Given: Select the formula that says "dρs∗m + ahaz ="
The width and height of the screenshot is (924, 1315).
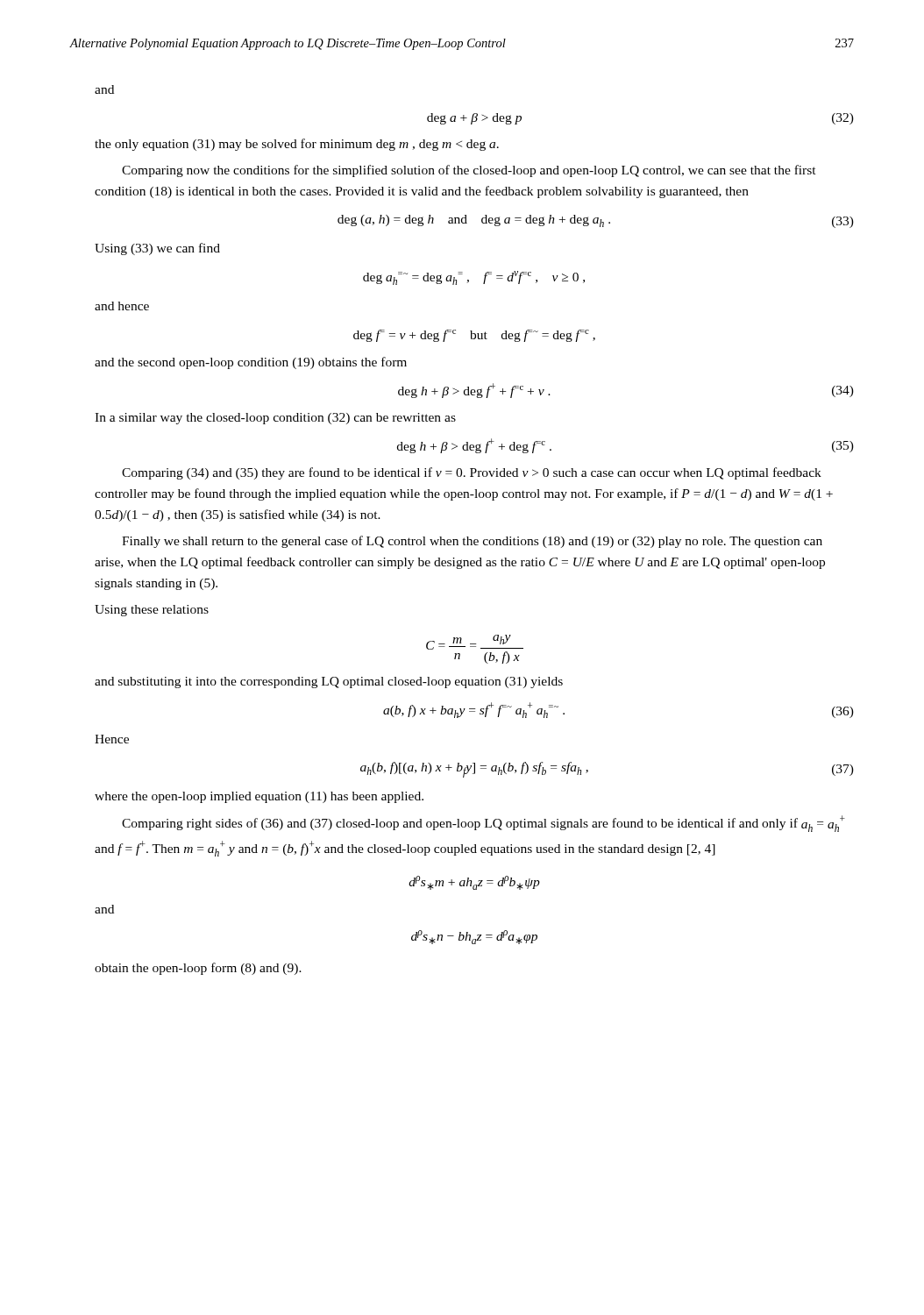Looking at the screenshot, I should click(474, 883).
